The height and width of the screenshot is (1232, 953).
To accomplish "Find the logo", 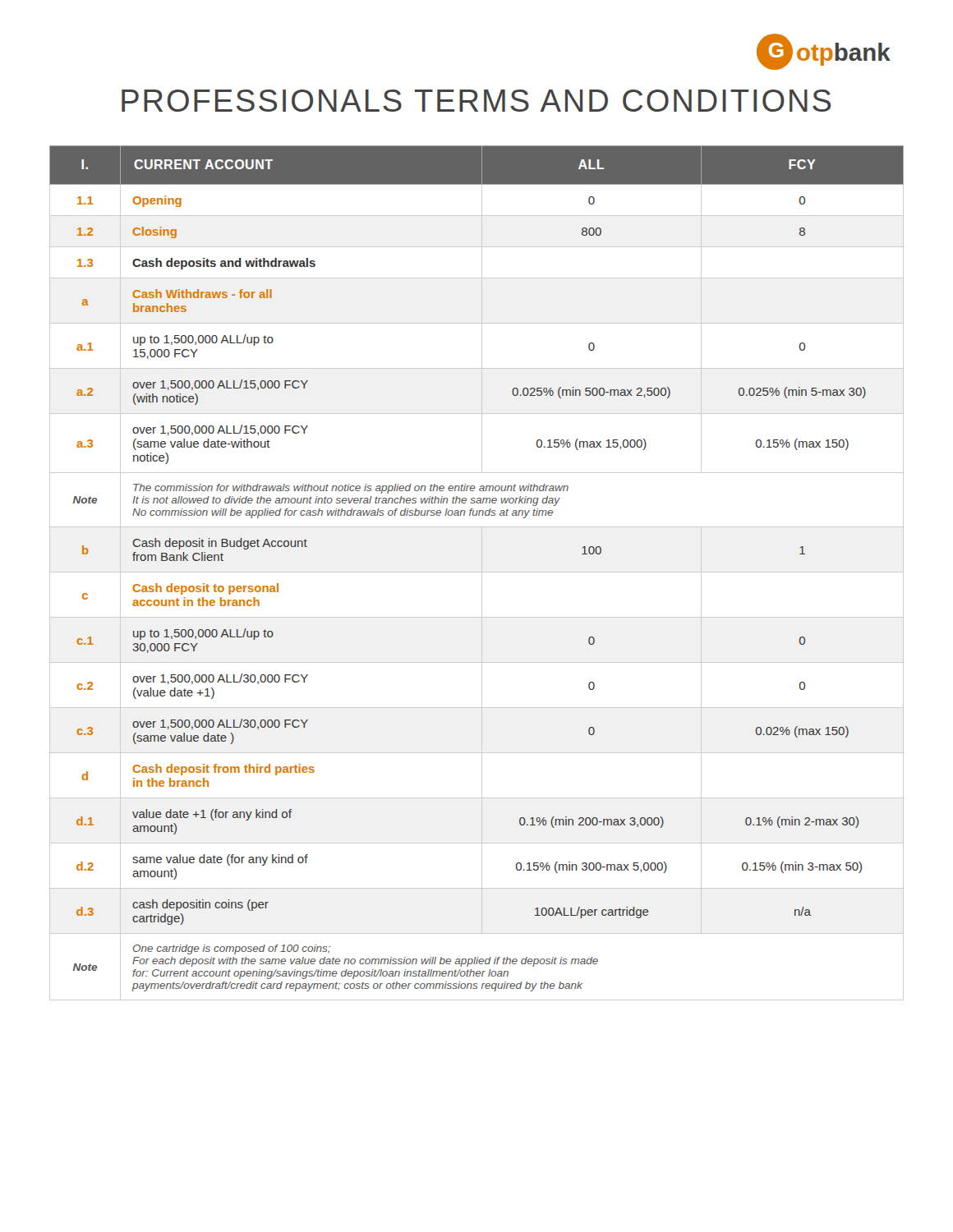I will (830, 53).
